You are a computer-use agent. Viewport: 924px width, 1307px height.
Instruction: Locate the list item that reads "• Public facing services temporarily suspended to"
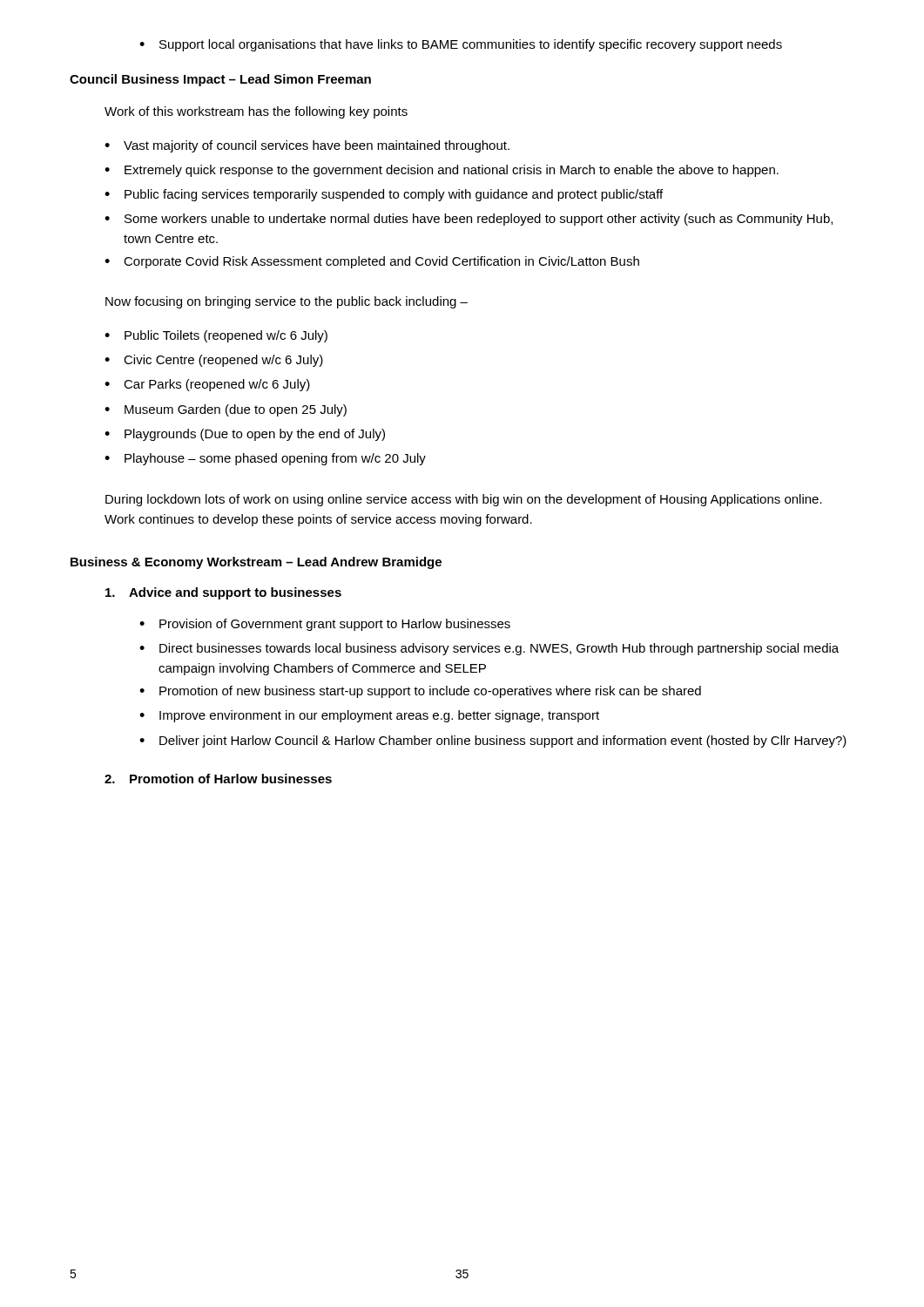click(479, 195)
